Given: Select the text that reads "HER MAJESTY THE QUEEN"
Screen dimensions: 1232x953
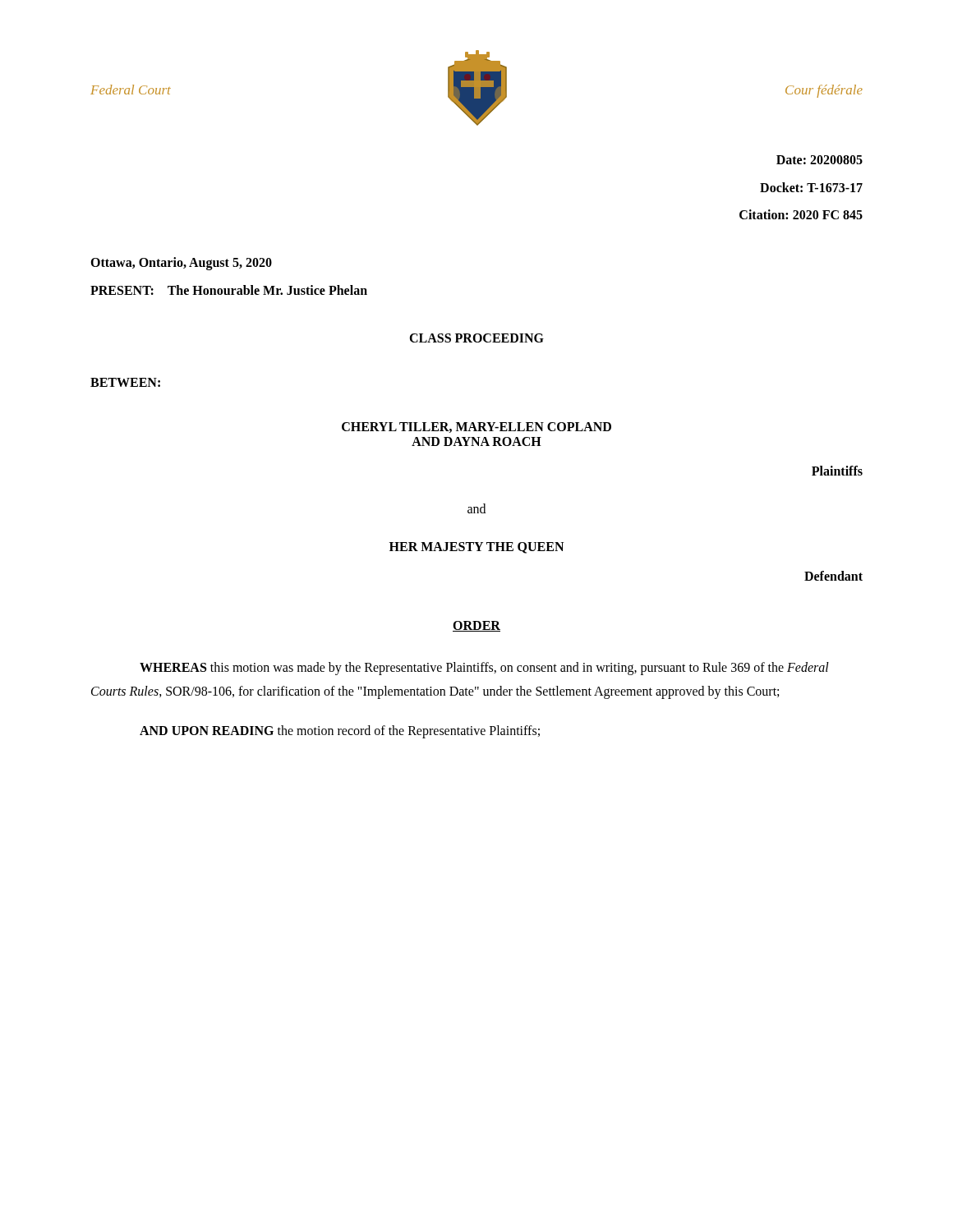Looking at the screenshot, I should point(476,547).
